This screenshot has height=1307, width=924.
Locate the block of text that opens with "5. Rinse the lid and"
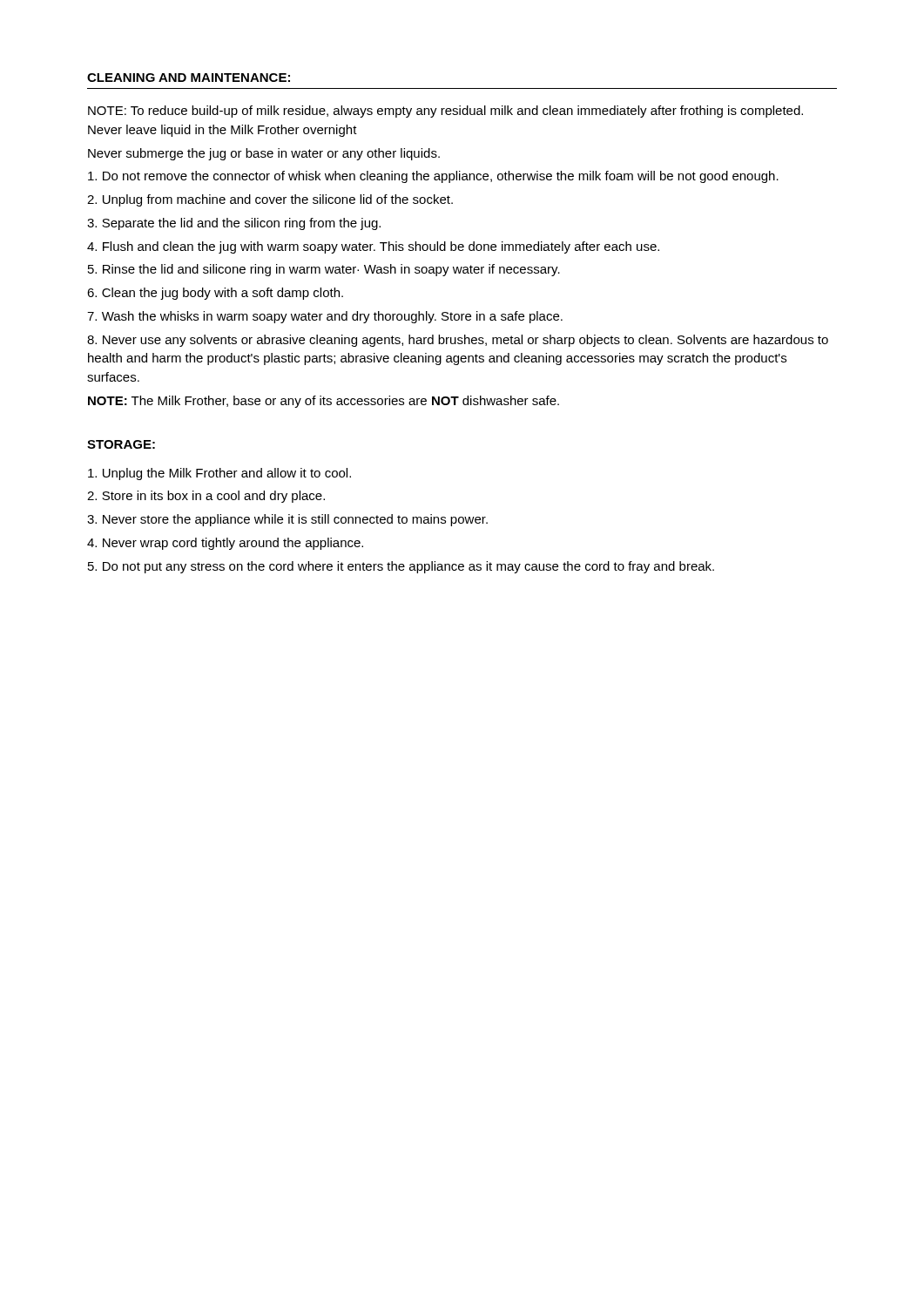(324, 269)
